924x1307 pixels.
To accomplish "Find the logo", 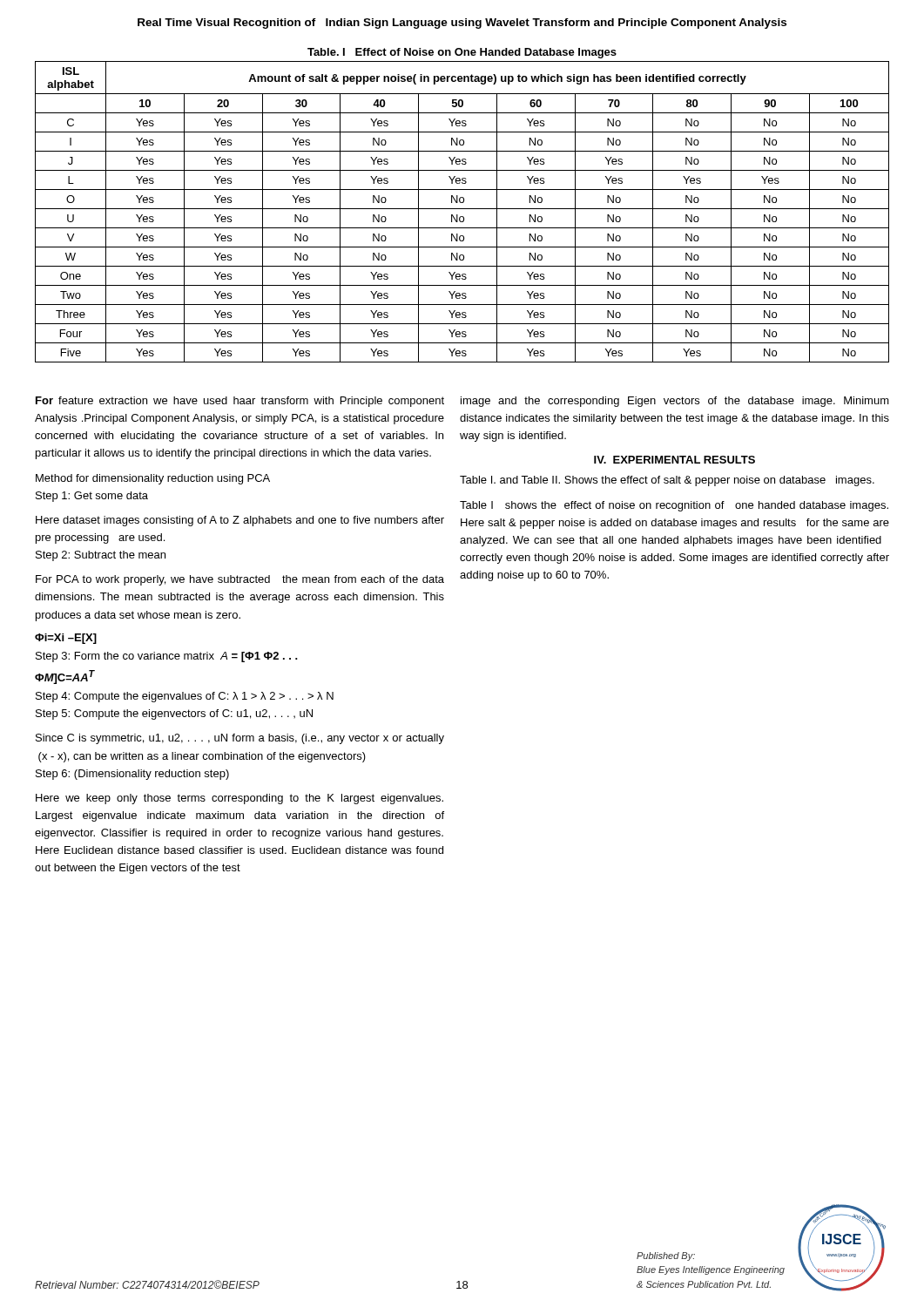I will coord(841,1248).
